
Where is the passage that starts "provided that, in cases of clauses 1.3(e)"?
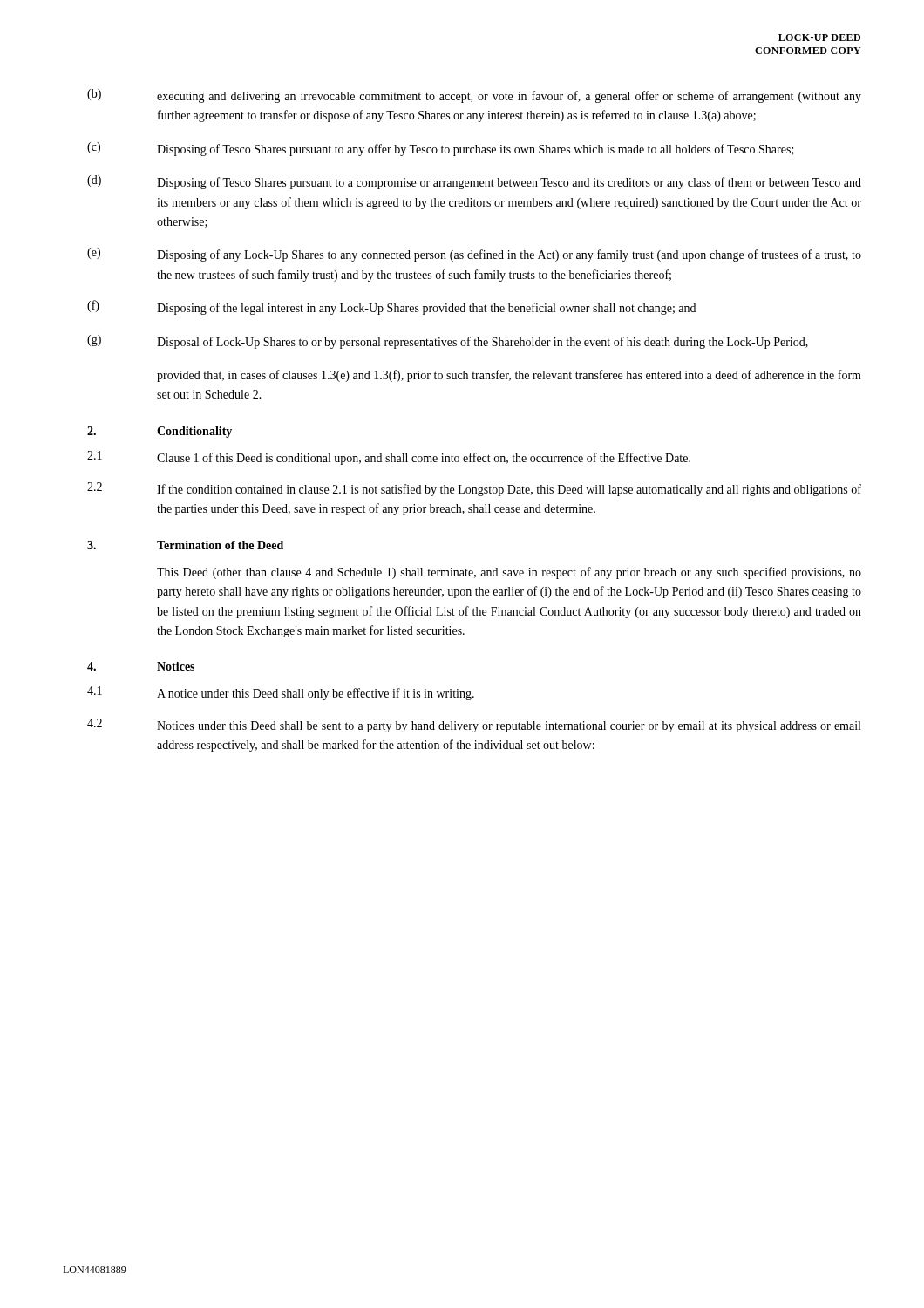509,385
